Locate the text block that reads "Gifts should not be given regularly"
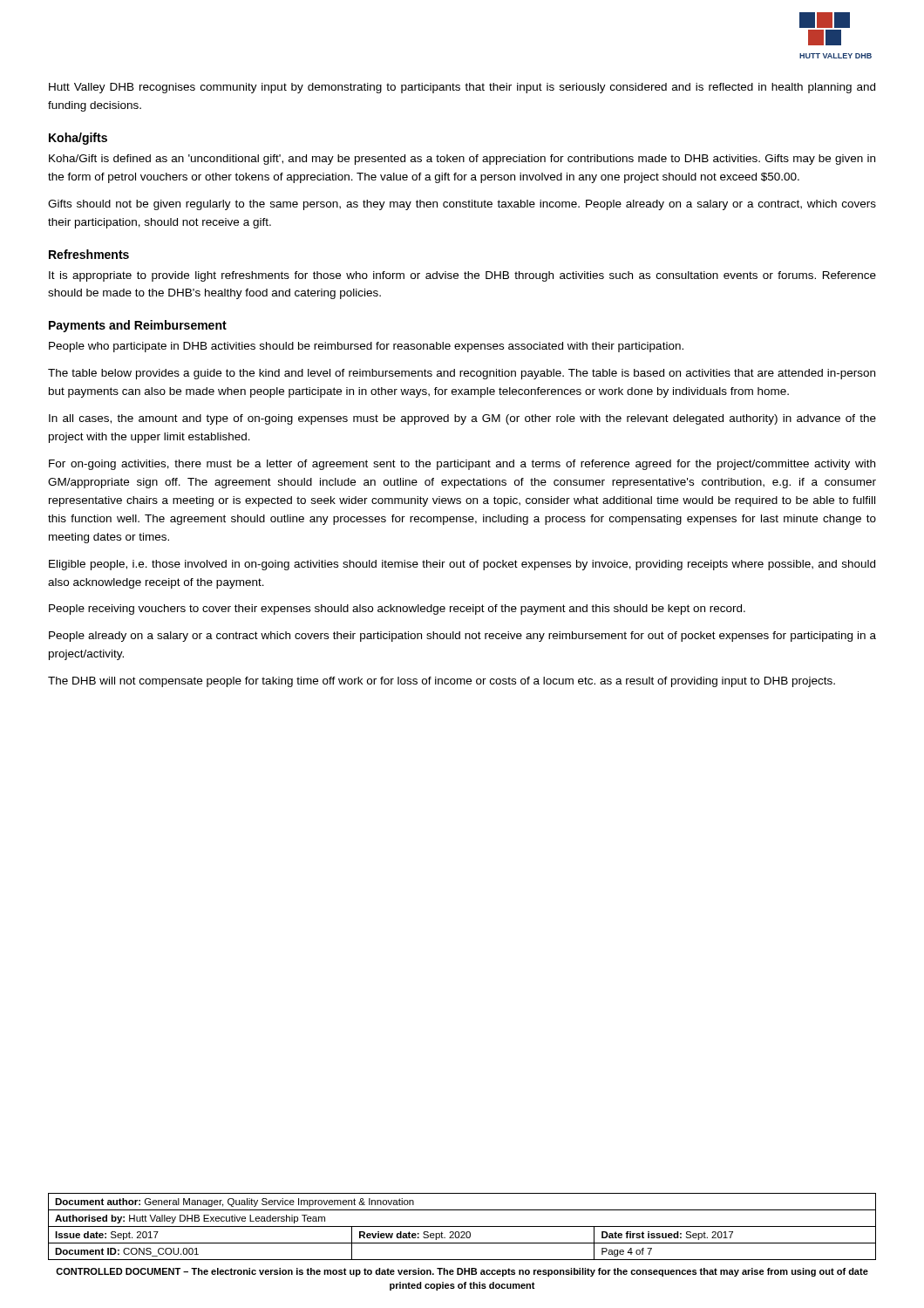The image size is (924, 1308). pos(462,212)
